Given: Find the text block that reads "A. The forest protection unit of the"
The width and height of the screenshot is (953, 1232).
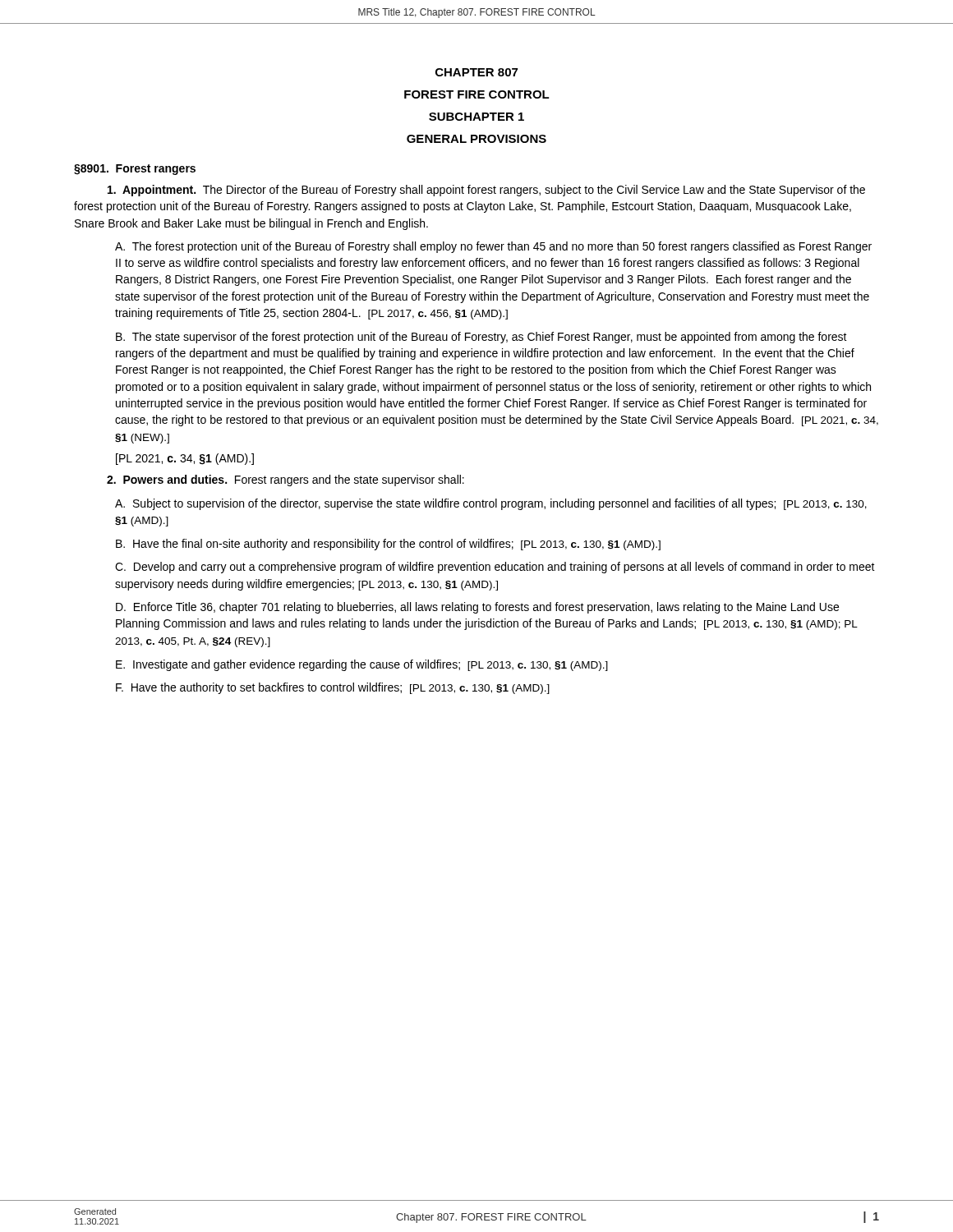Looking at the screenshot, I should [x=493, y=280].
